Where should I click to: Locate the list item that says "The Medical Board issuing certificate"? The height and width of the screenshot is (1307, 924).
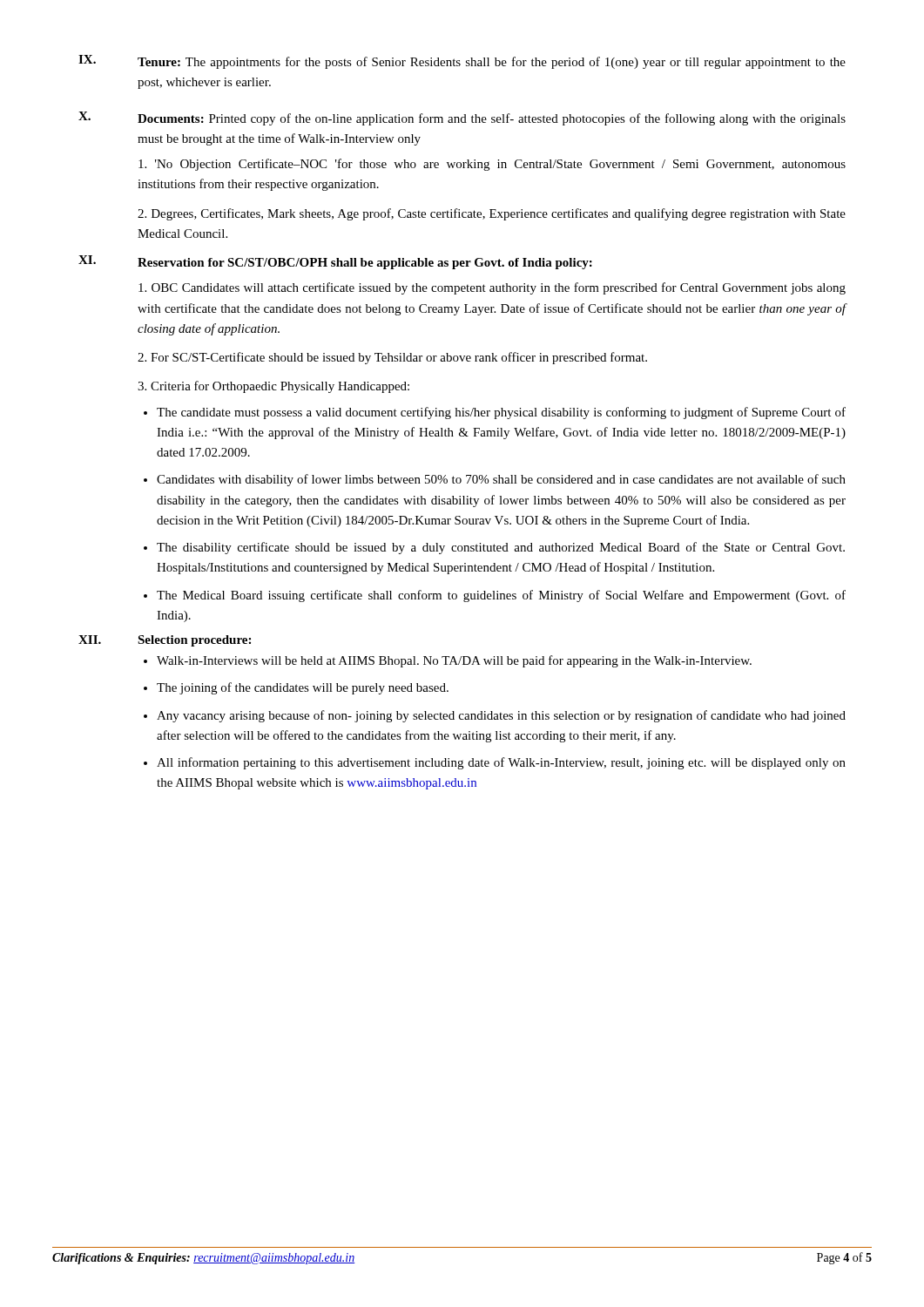click(x=501, y=605)
